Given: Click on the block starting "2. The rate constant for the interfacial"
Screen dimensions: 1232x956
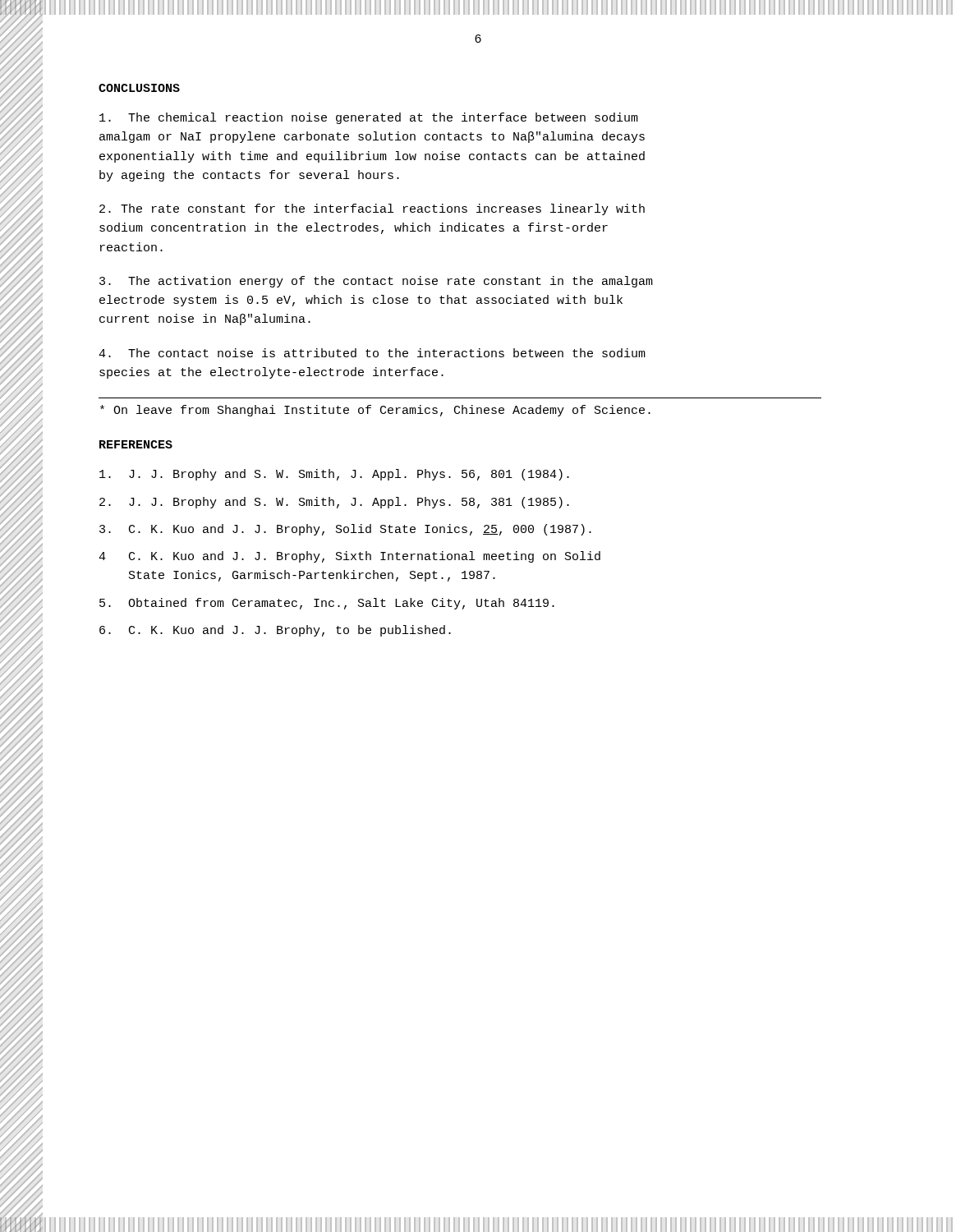Looking at the screenshot, I should click(x=372, y=229).
